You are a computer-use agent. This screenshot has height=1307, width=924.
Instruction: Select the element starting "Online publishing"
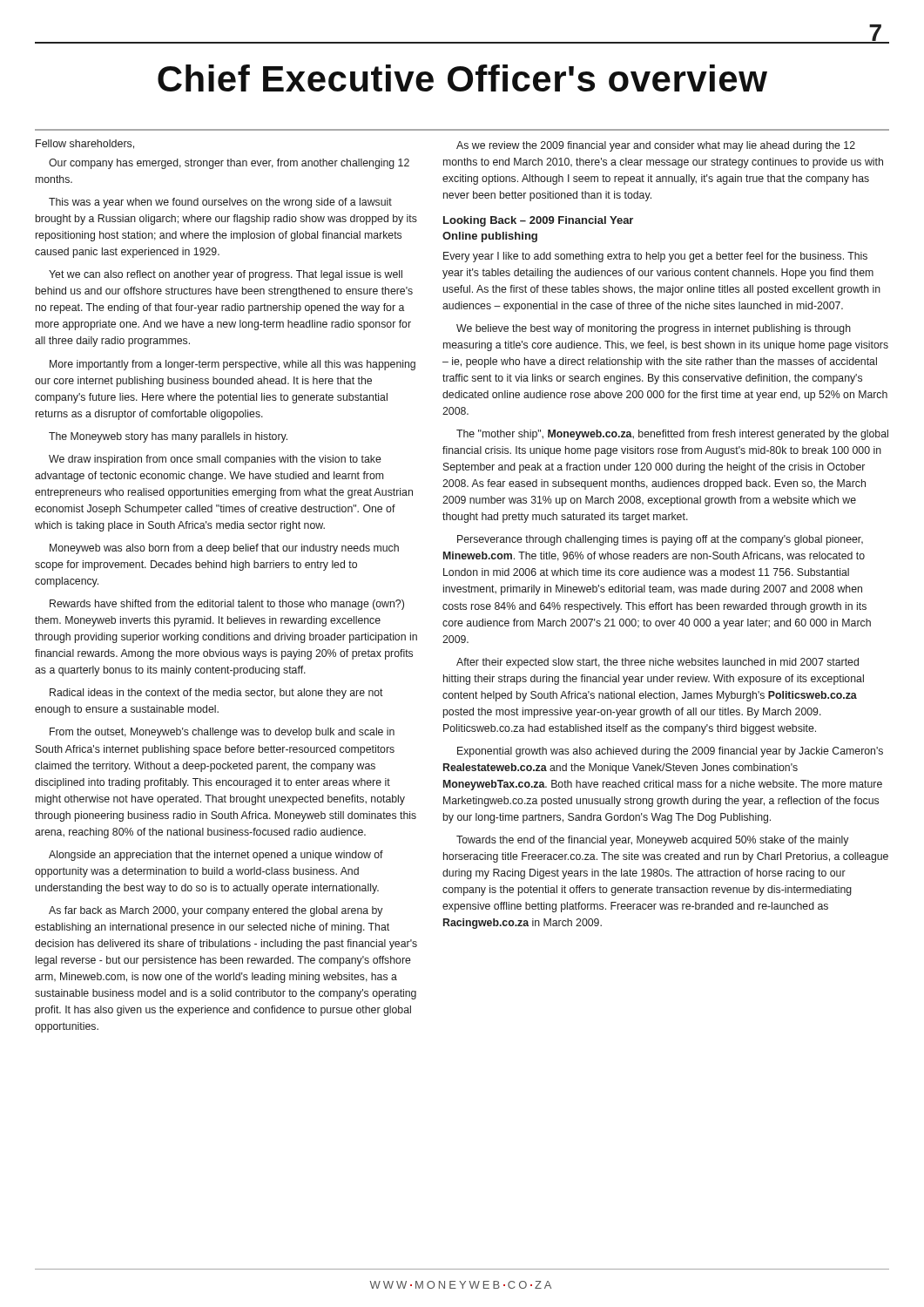(x=490, y=236)
